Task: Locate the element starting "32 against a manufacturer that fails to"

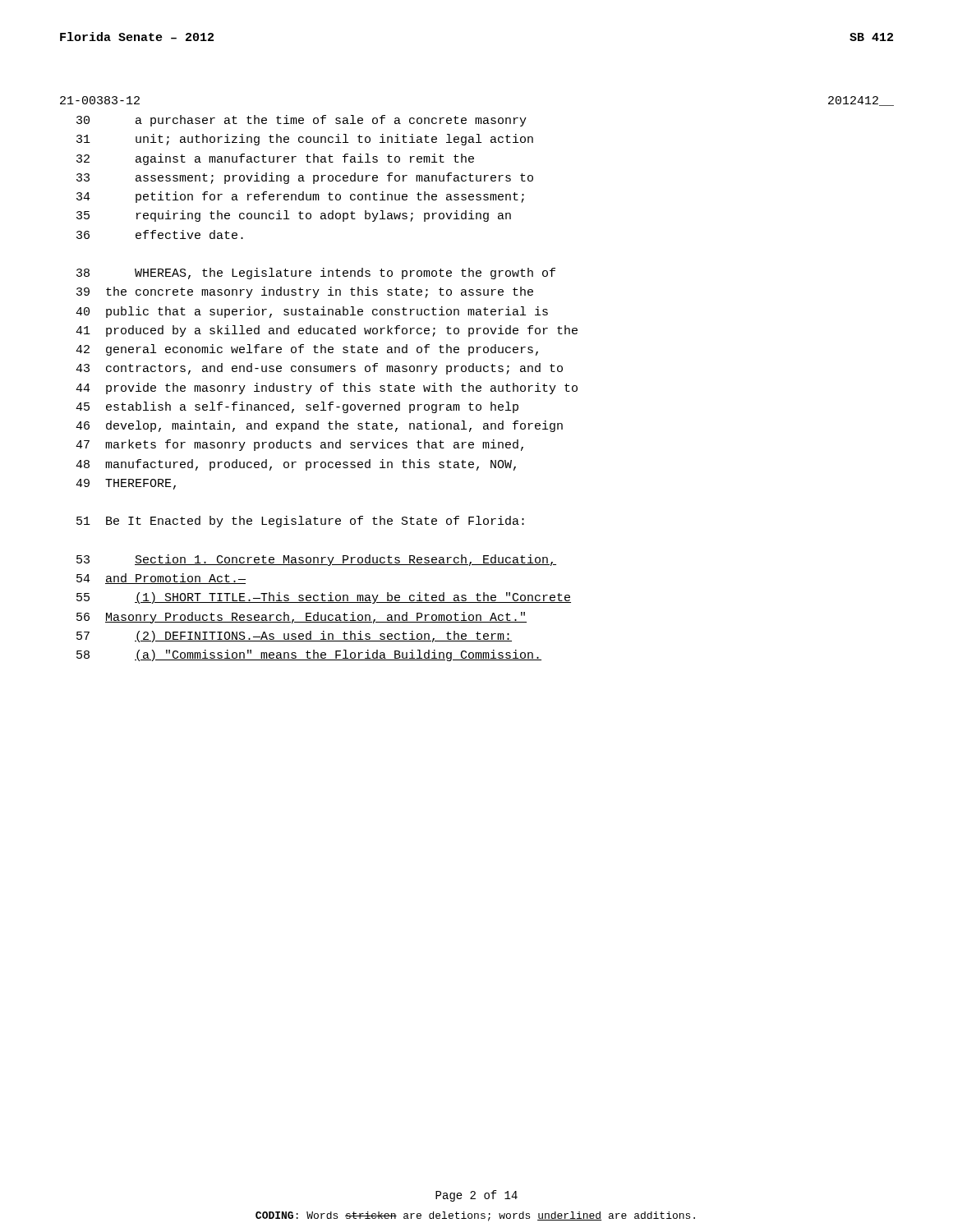Action: pyautogui.click(x=267, y=159)
